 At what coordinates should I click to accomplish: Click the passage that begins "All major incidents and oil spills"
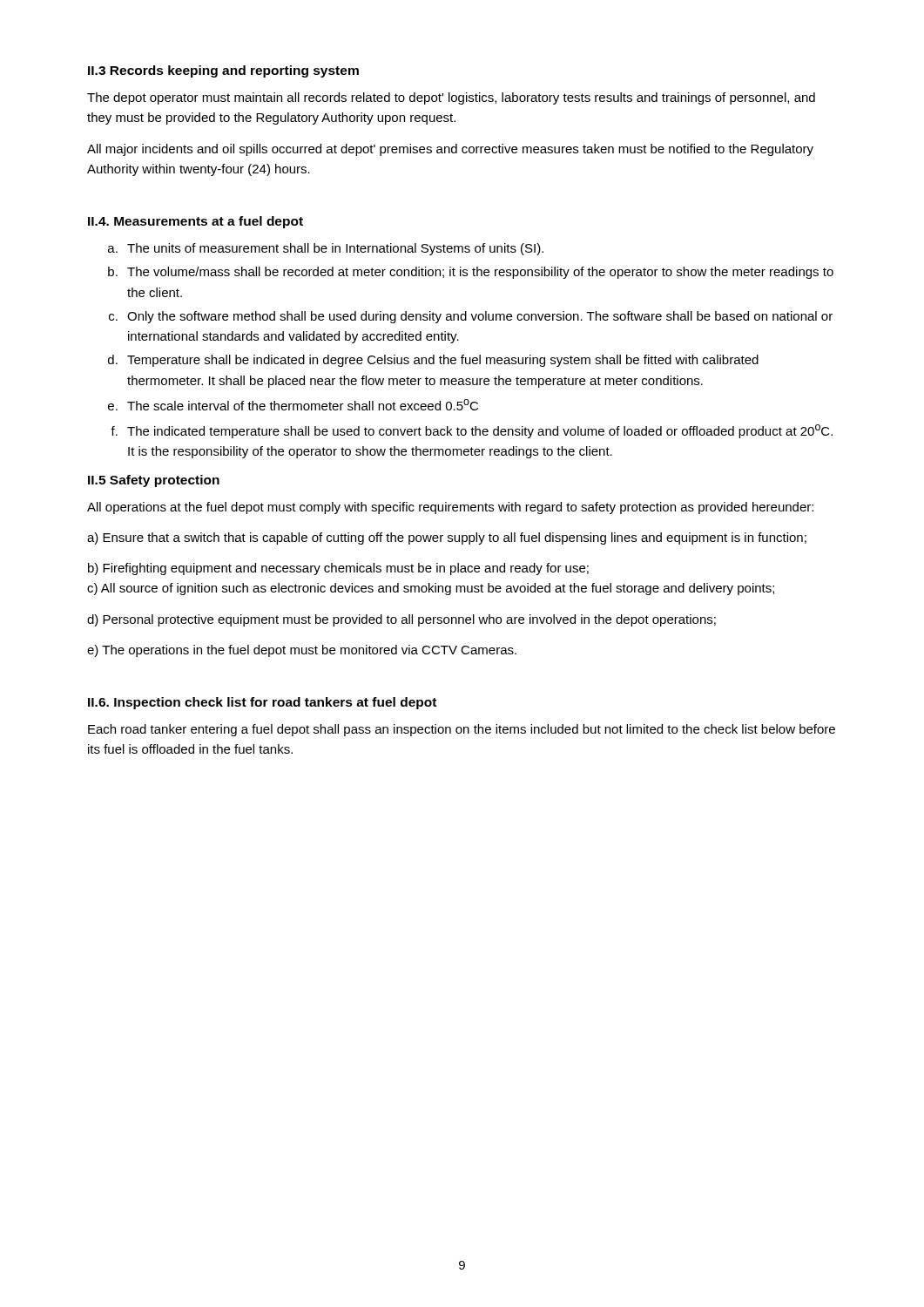pos(450,158)
